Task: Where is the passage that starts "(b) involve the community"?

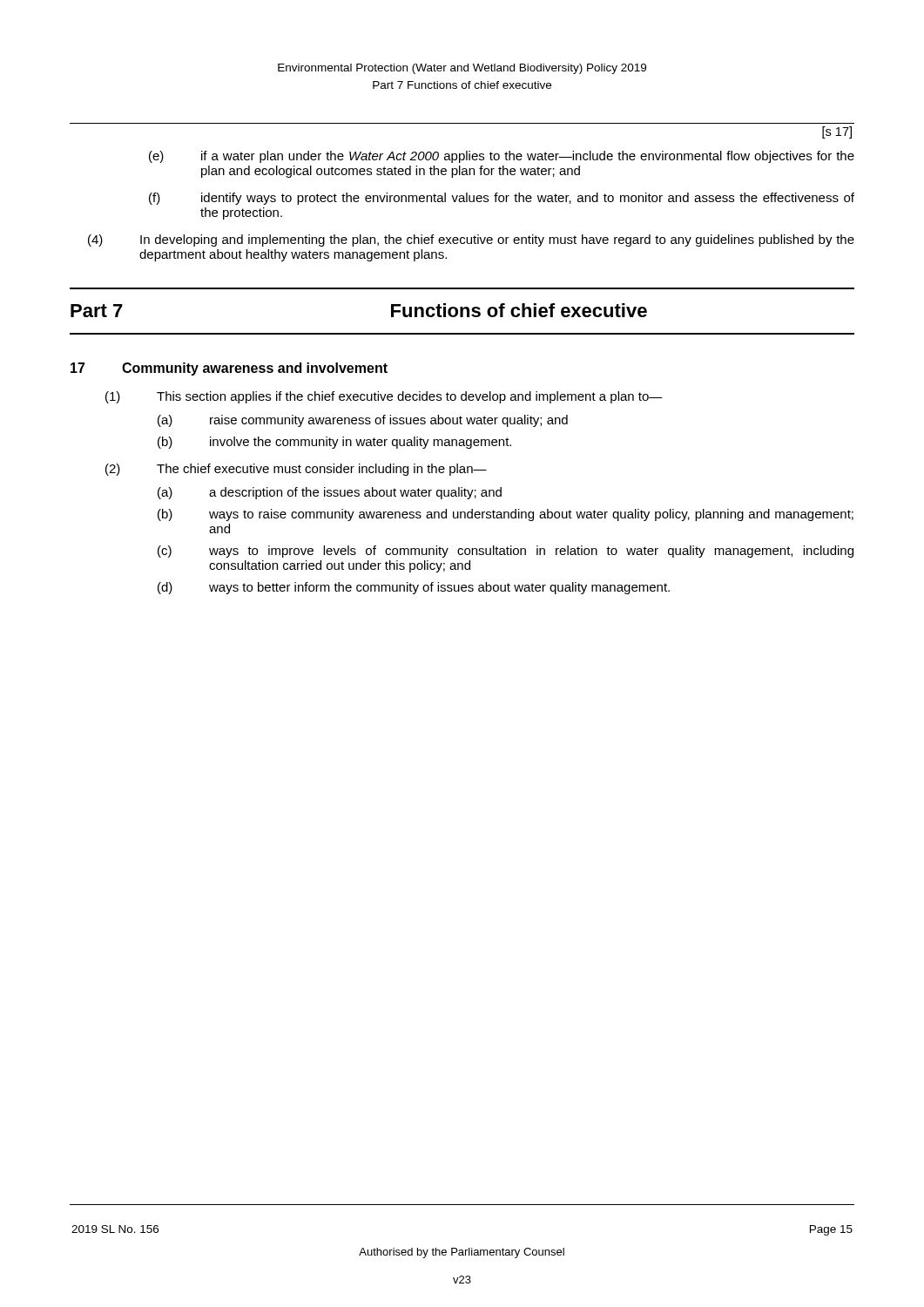Action: [462, 441]
